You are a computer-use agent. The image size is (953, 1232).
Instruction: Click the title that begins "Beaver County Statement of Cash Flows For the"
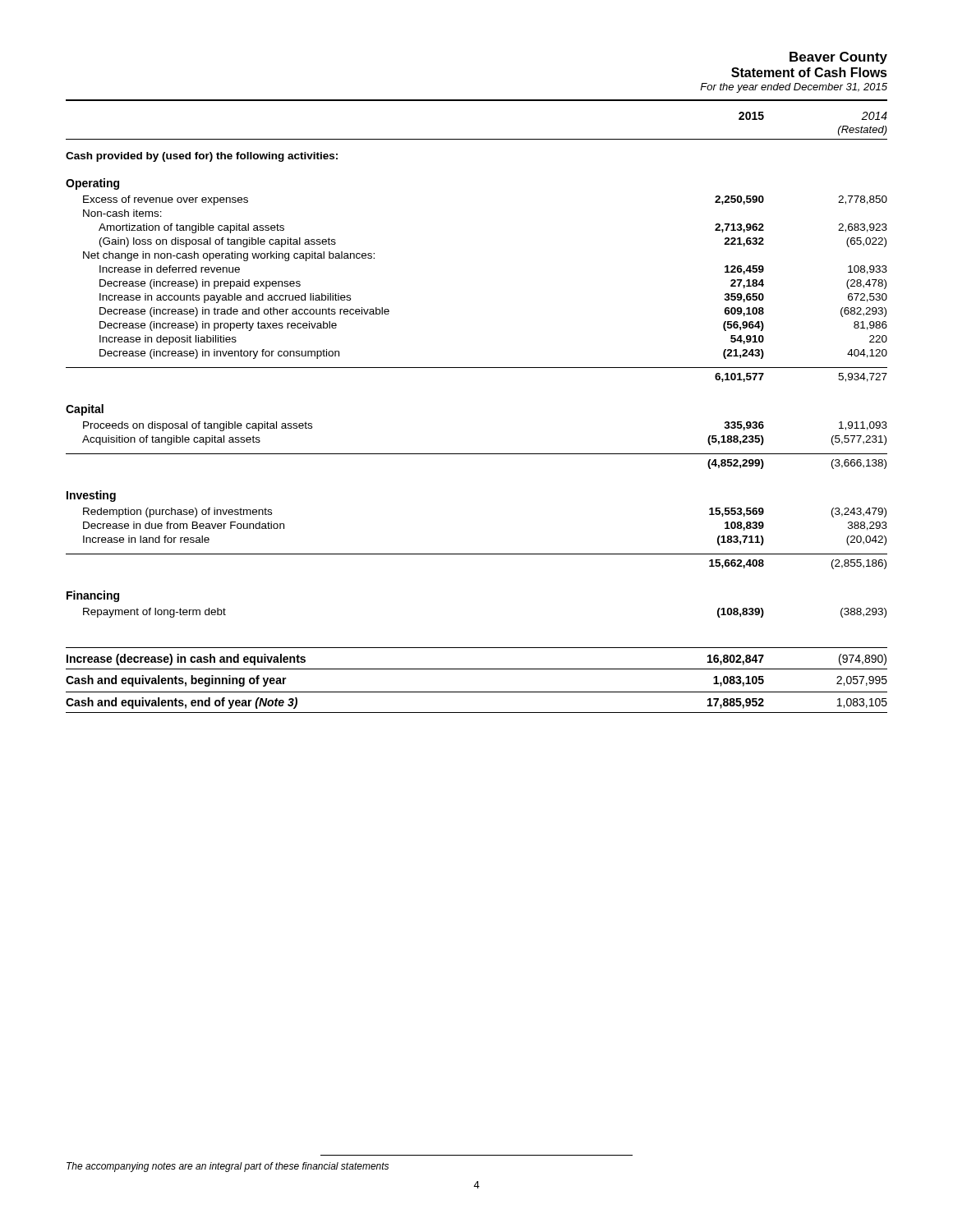(838, 58)
